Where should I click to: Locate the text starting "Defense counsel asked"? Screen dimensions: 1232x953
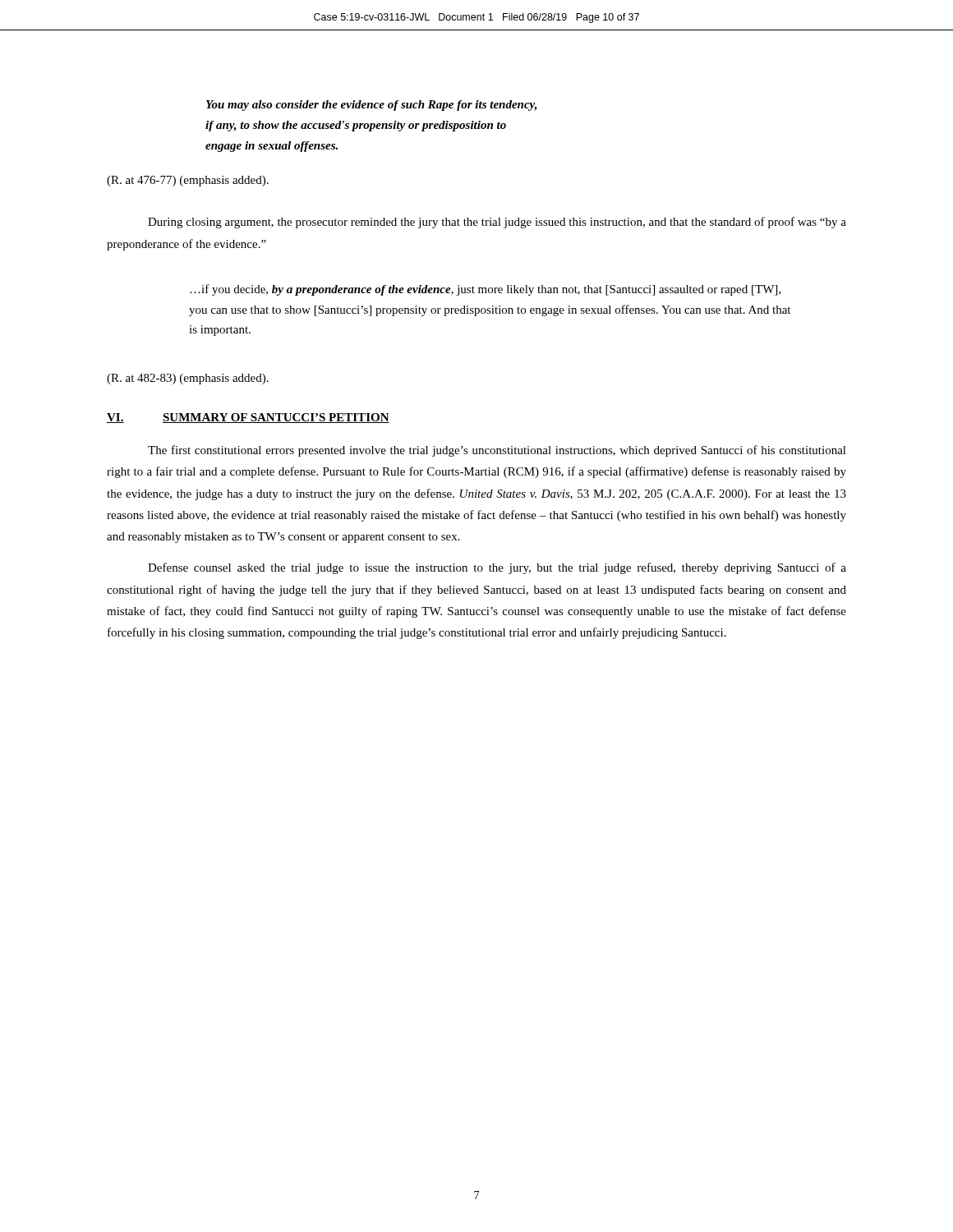pyautogui.click(x=476, y=600)
